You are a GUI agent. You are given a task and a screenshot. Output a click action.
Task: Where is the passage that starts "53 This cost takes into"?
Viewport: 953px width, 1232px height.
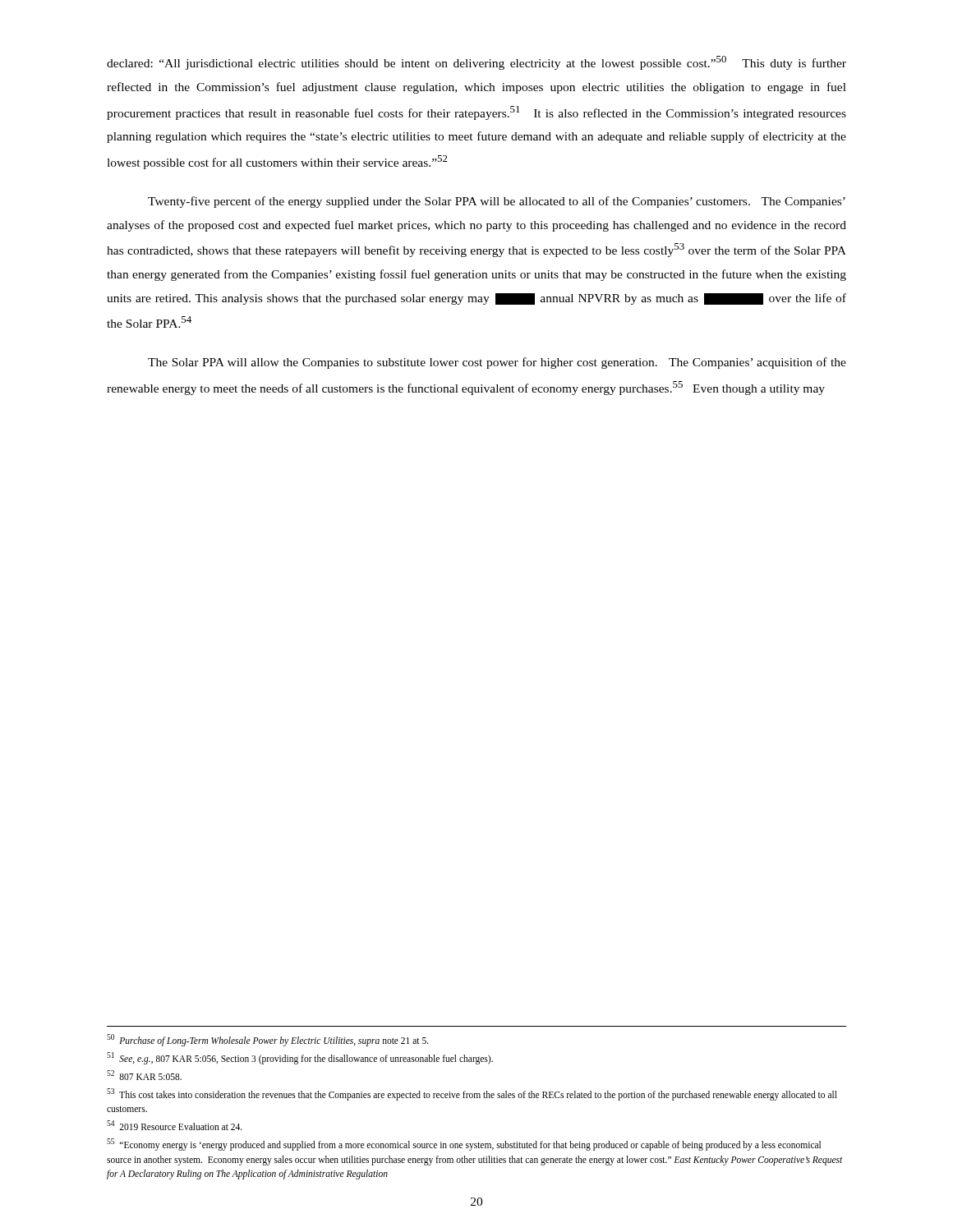476,1101
